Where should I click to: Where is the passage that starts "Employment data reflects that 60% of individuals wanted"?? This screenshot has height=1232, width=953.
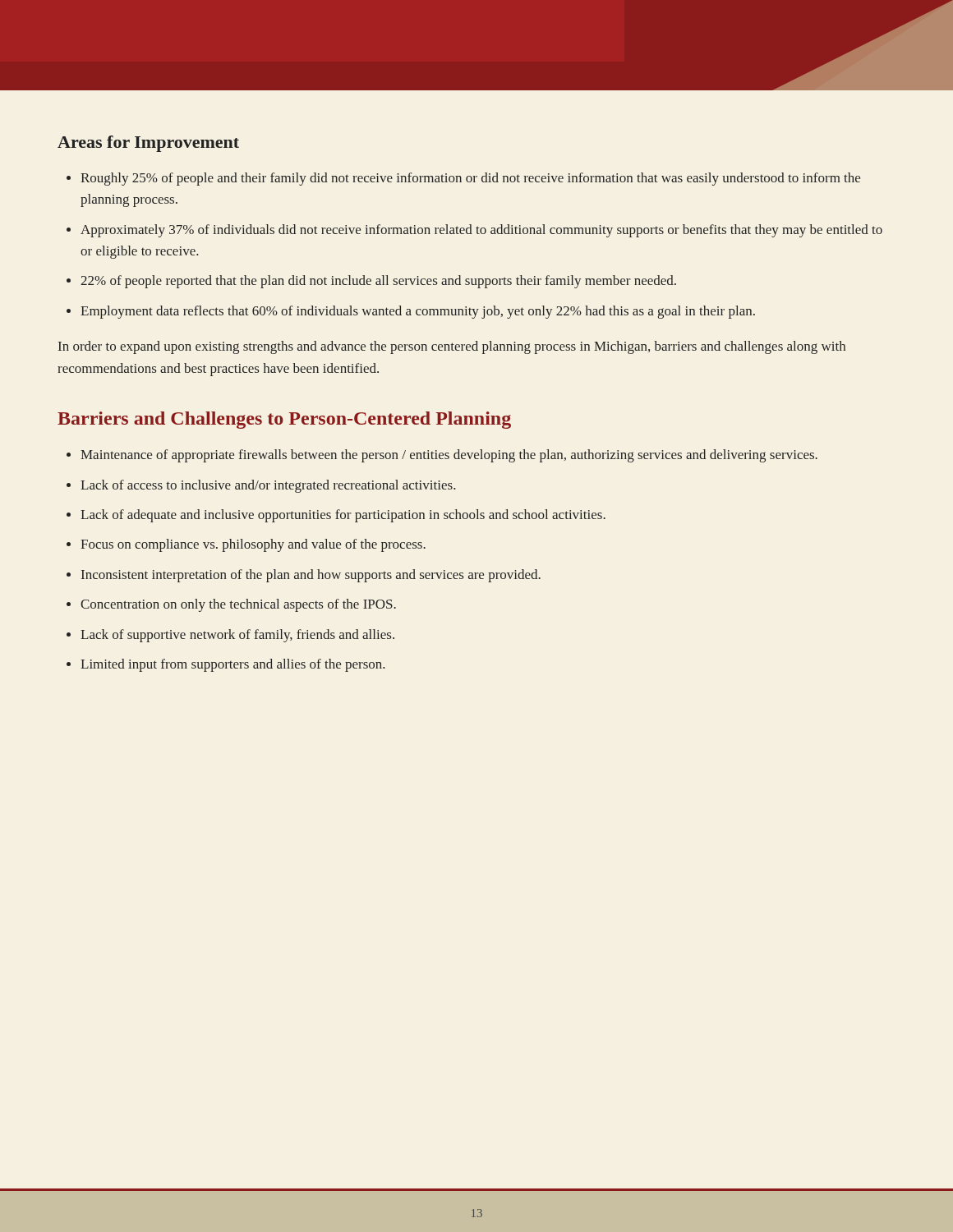pos(488,311)
